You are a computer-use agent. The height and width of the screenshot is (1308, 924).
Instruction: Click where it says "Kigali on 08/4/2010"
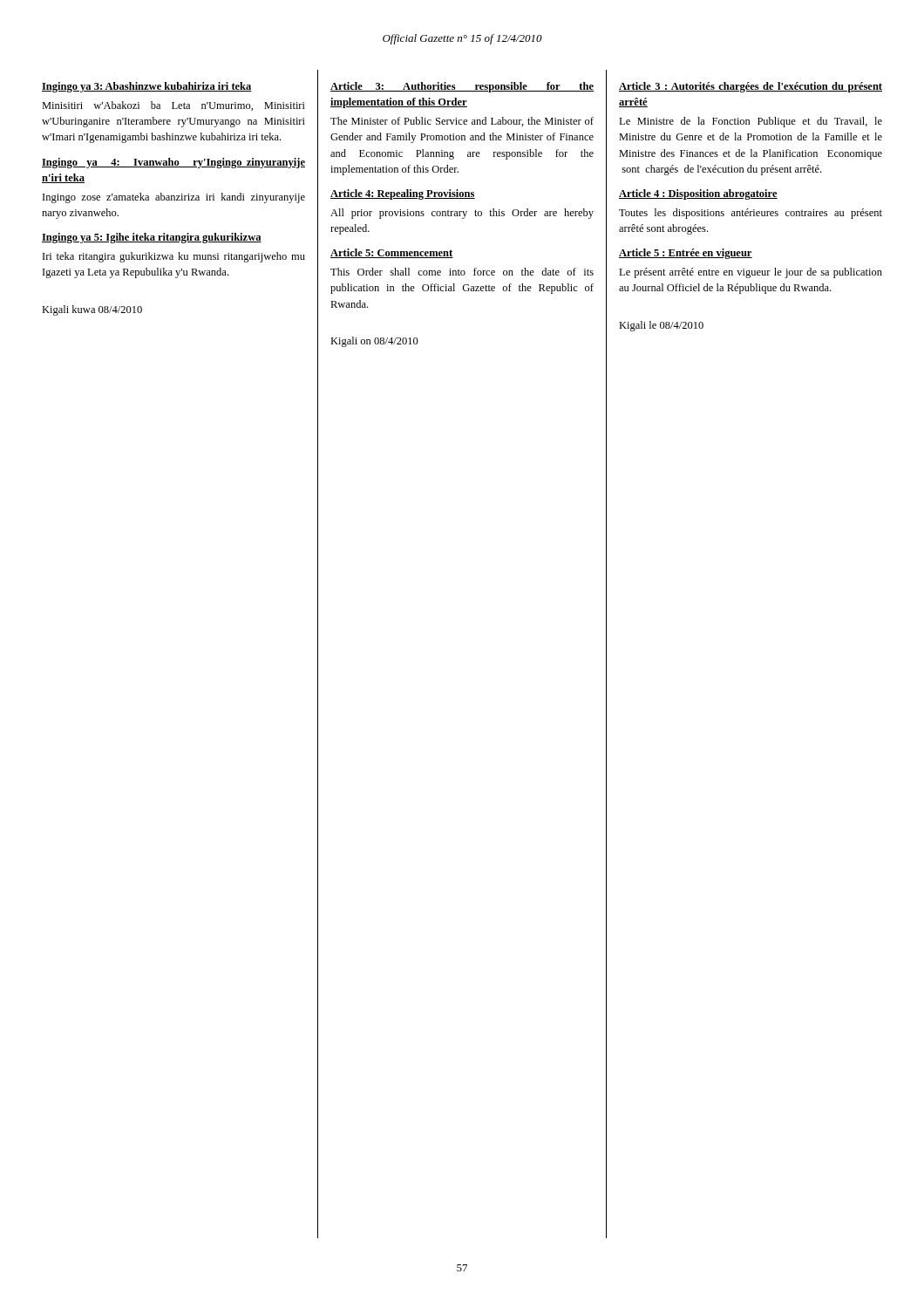(x=374, y=342)
